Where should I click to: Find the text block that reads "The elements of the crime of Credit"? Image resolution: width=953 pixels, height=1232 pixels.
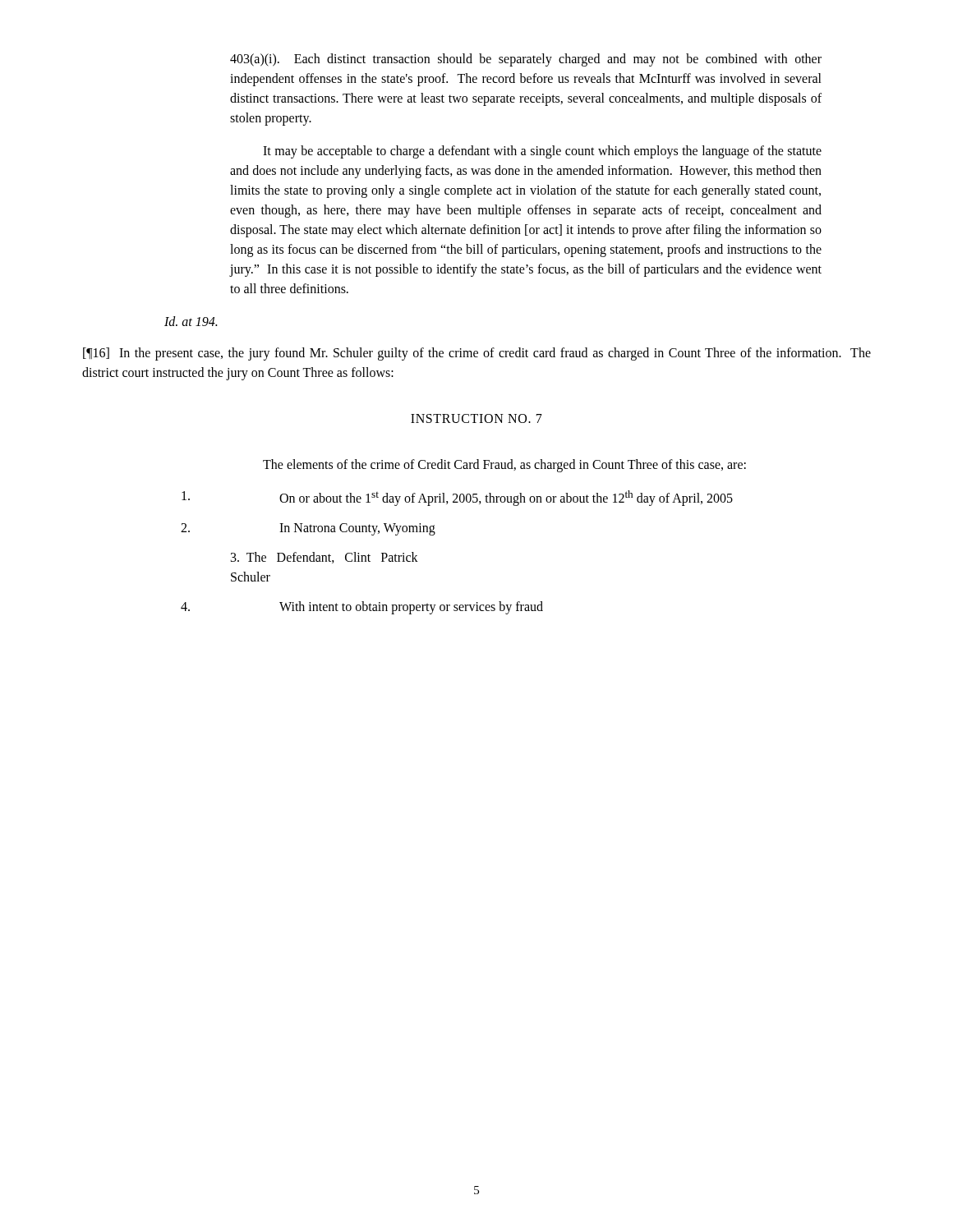(x=526, y=465)
